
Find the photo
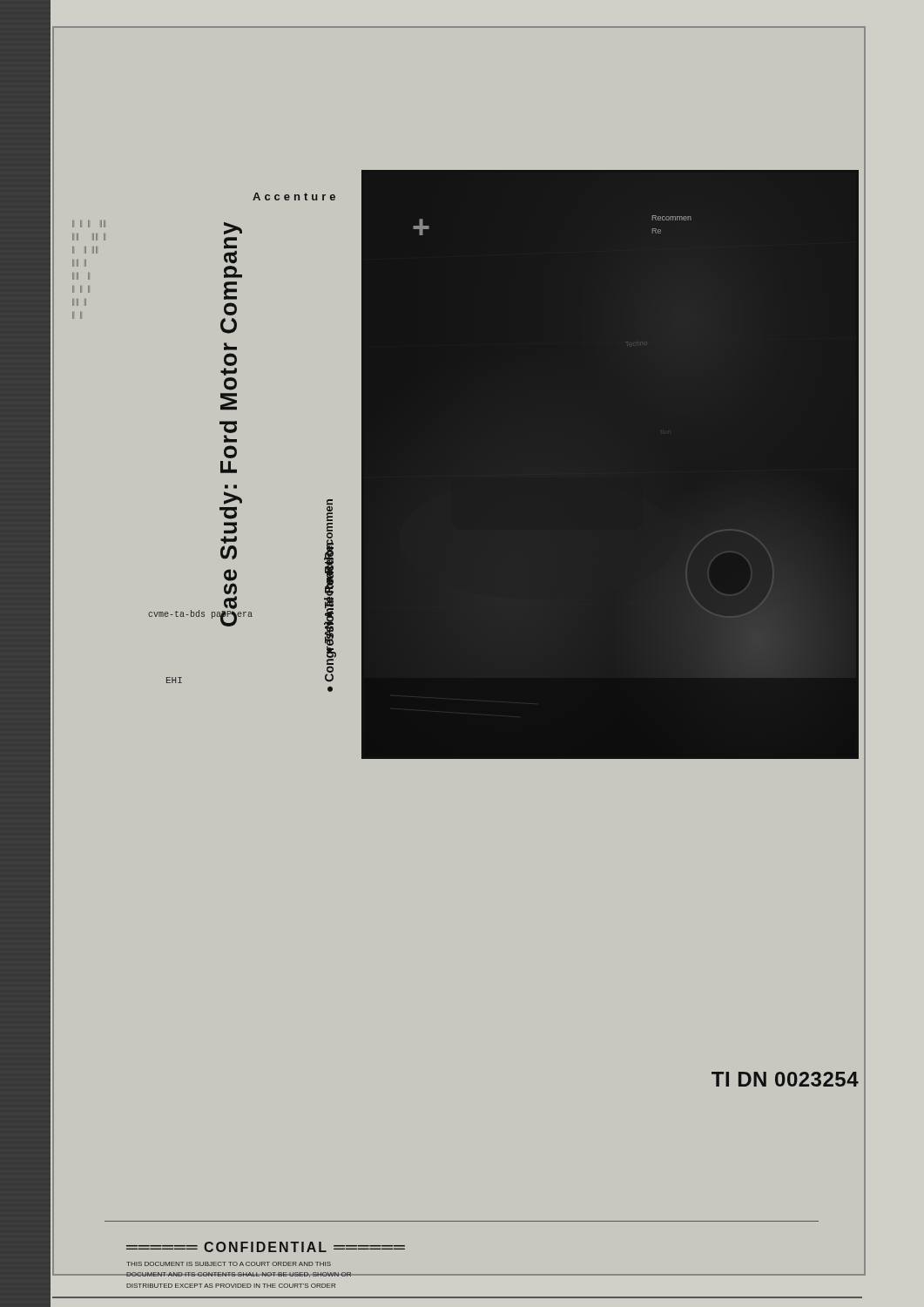coord(610,464)
